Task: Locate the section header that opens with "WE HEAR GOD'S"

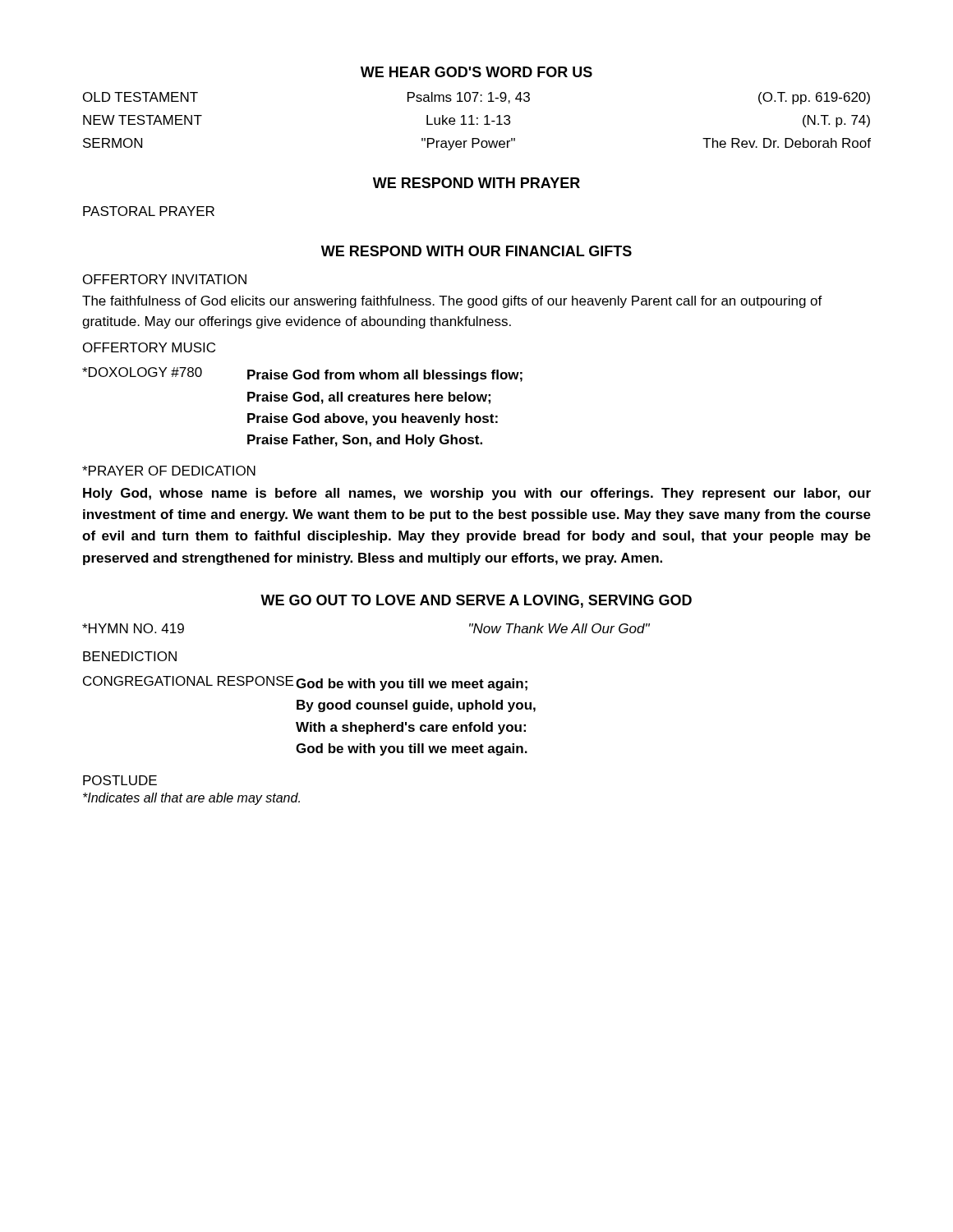Action: click(476, 72)
